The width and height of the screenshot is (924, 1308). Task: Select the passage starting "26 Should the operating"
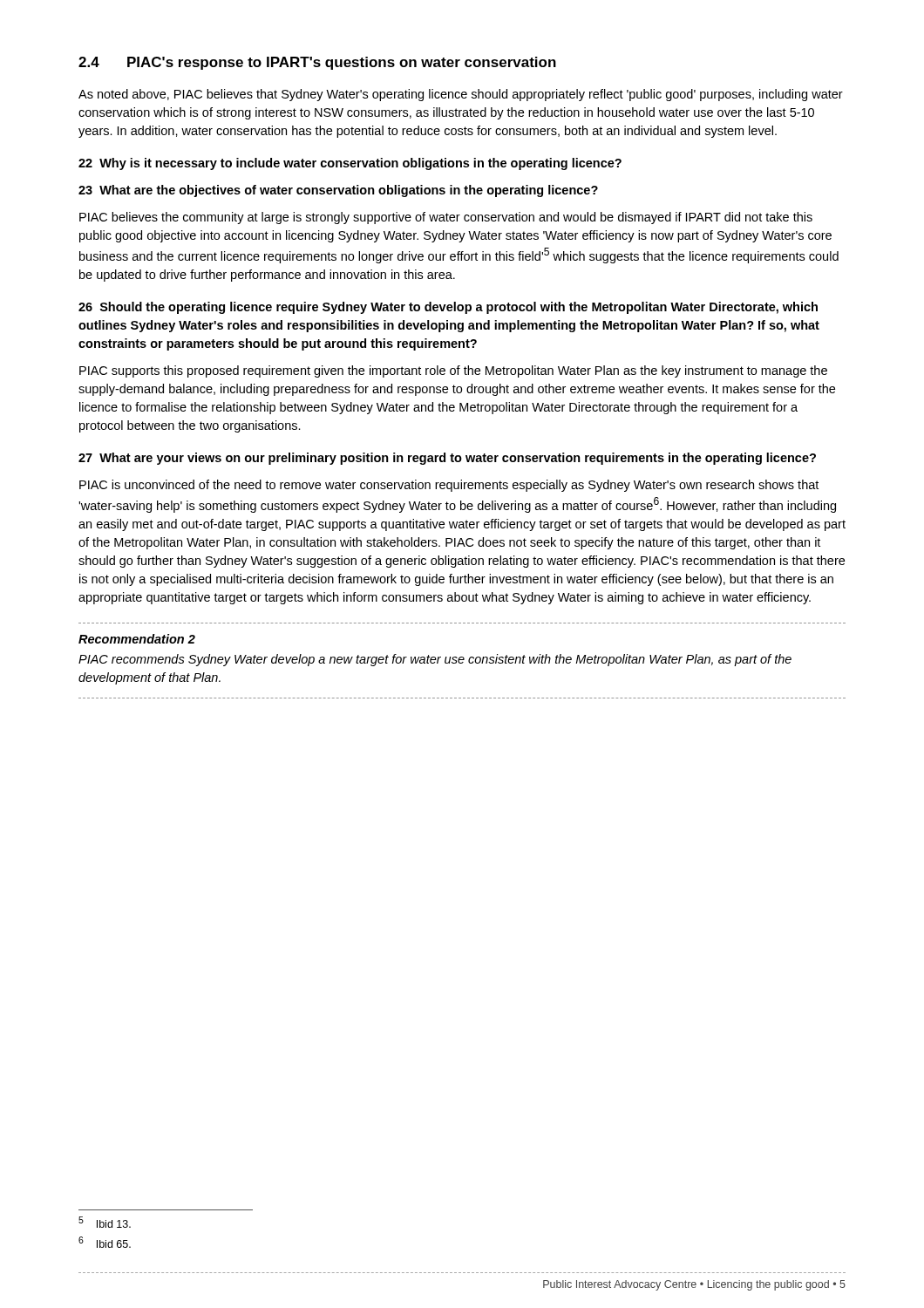click(x=449, y=325)
